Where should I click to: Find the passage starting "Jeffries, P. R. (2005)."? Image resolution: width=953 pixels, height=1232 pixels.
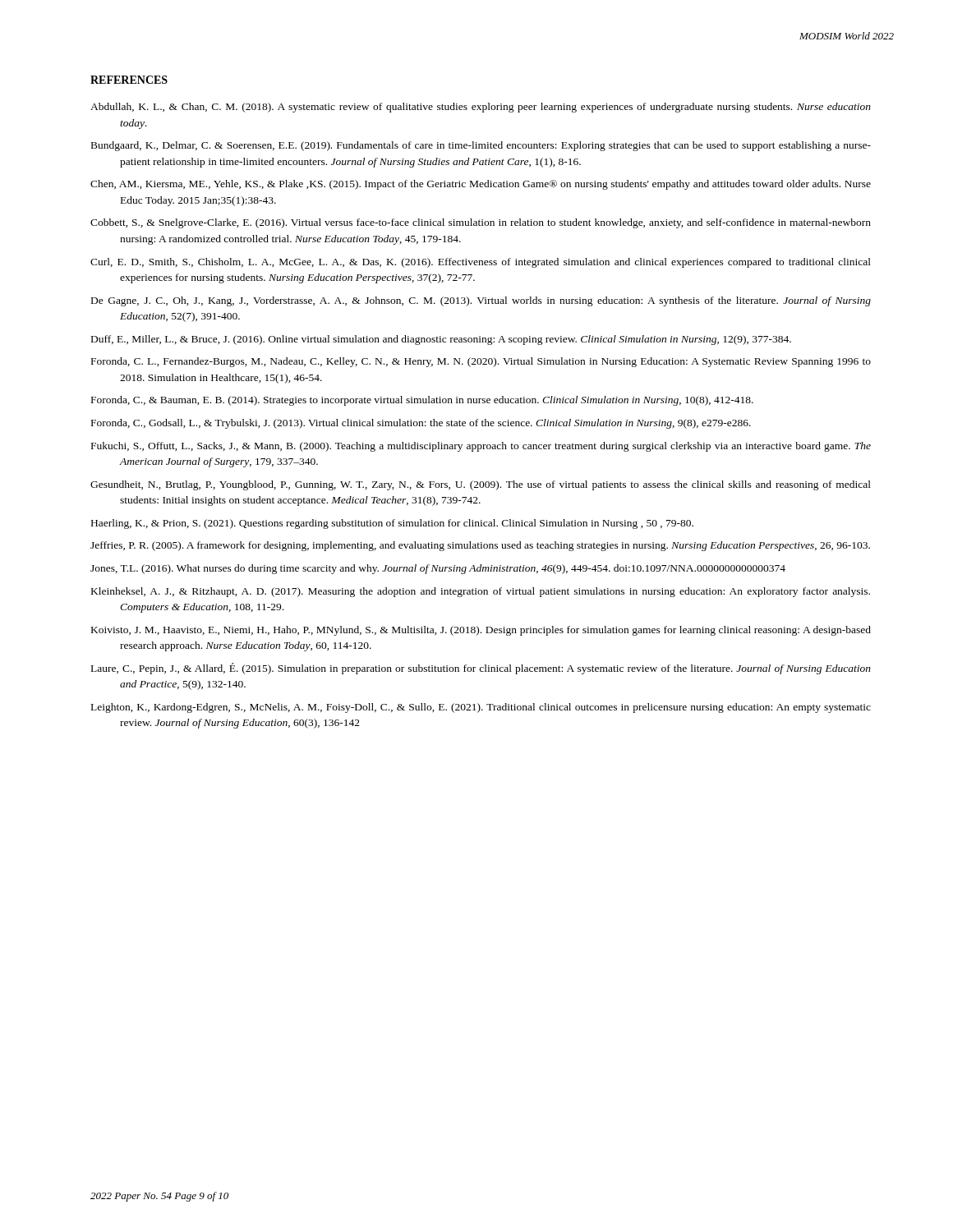481,545
